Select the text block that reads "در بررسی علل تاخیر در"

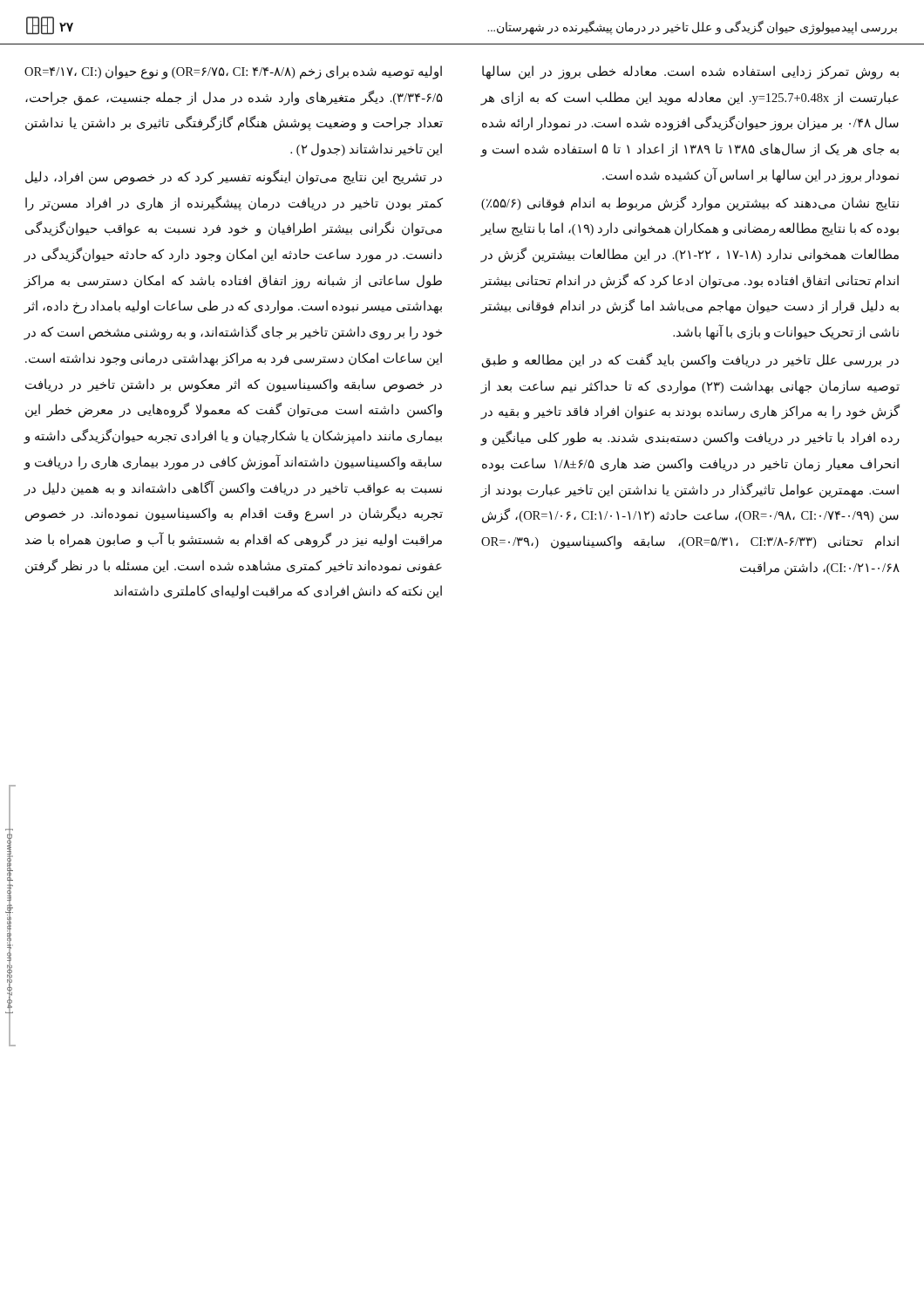pyautogui.click(x=690, y=464)
